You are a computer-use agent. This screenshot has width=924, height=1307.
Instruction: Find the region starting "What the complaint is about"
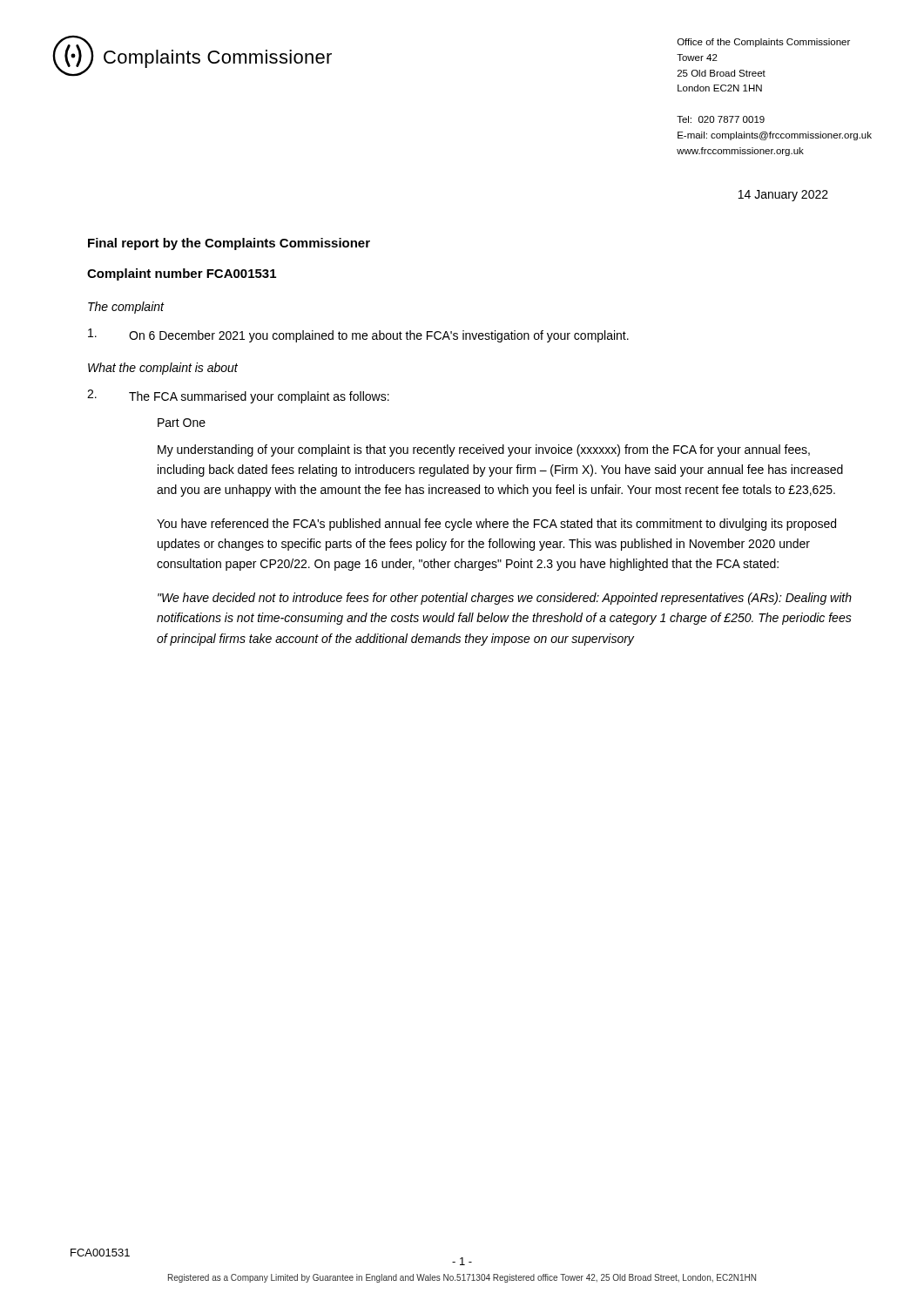point(162,368)
